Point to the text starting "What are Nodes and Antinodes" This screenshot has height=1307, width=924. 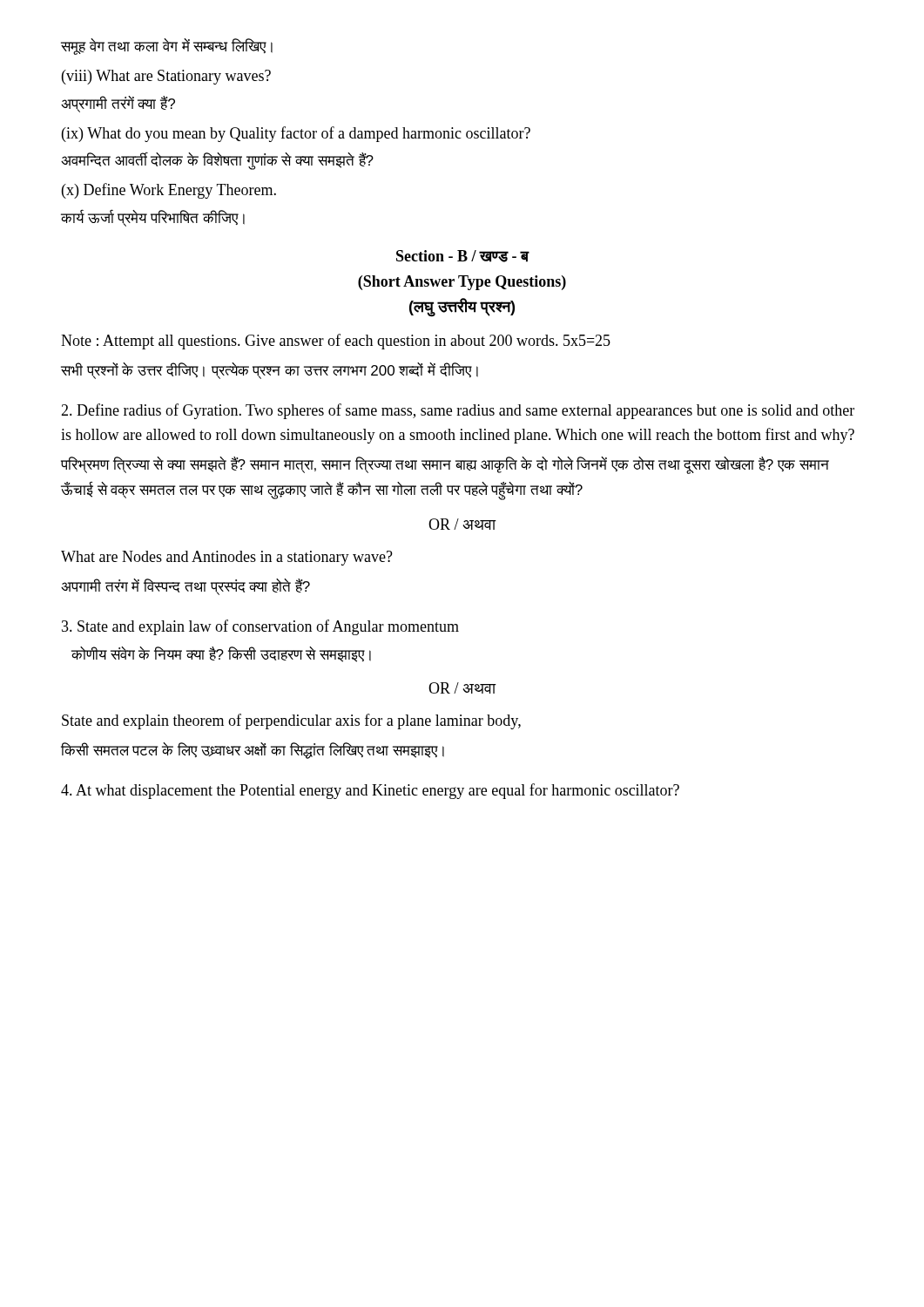(x=227, y=557)
